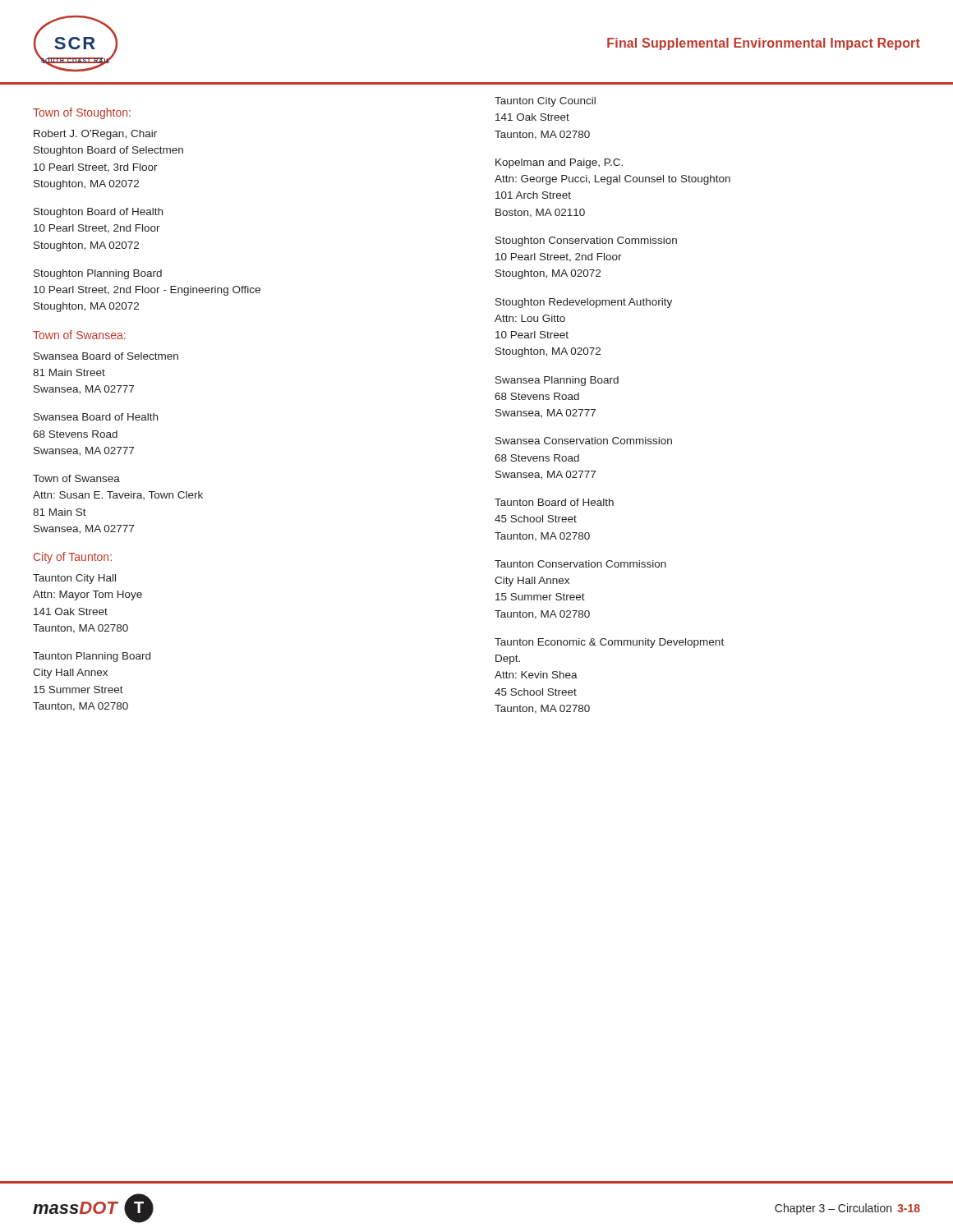Point to the element starting "Taunton Planning Board City Hall Annex 15"
This screenshot has width=953, height=1232.
[x=92, y=681]
